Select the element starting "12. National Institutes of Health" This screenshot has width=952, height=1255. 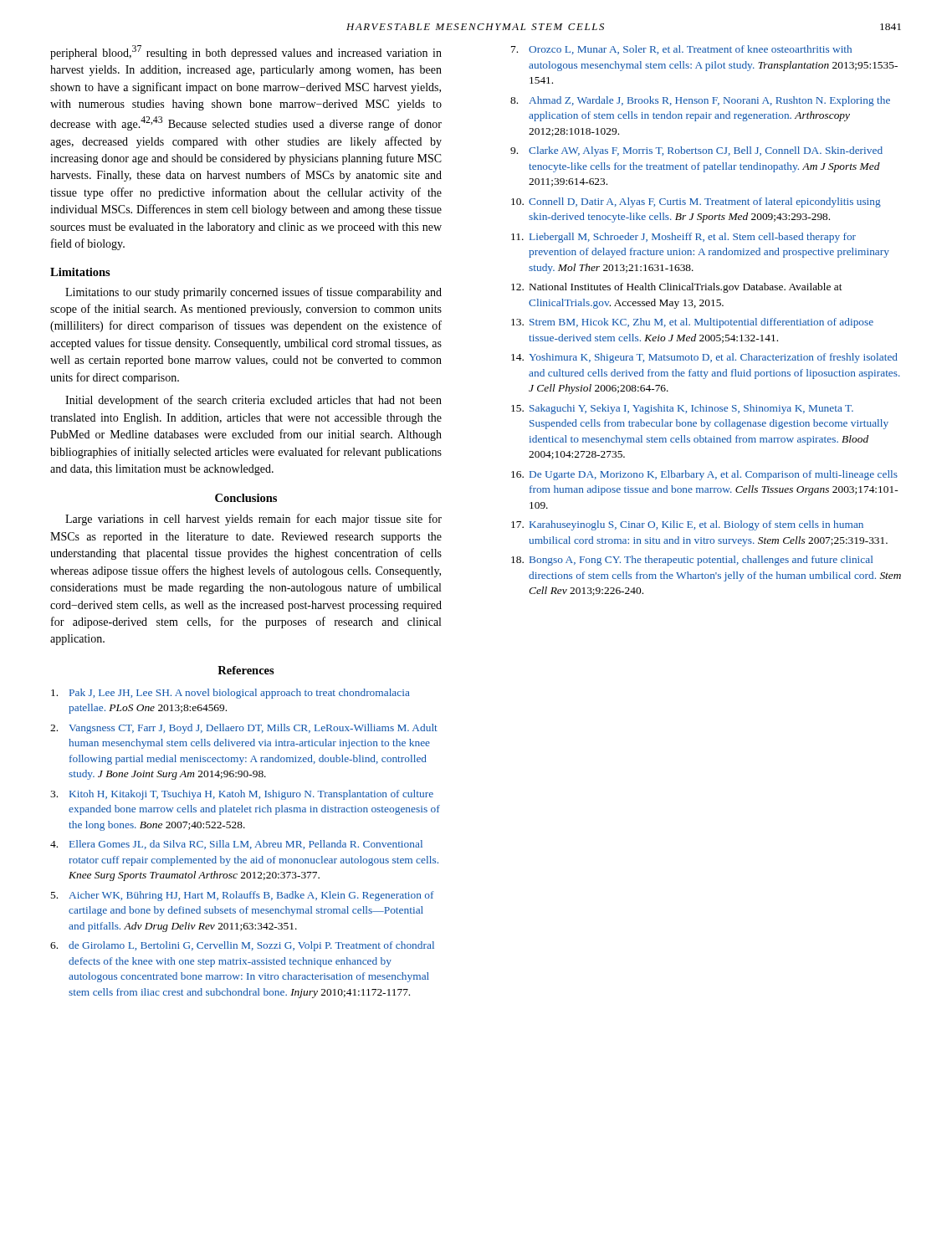(706, 295)
